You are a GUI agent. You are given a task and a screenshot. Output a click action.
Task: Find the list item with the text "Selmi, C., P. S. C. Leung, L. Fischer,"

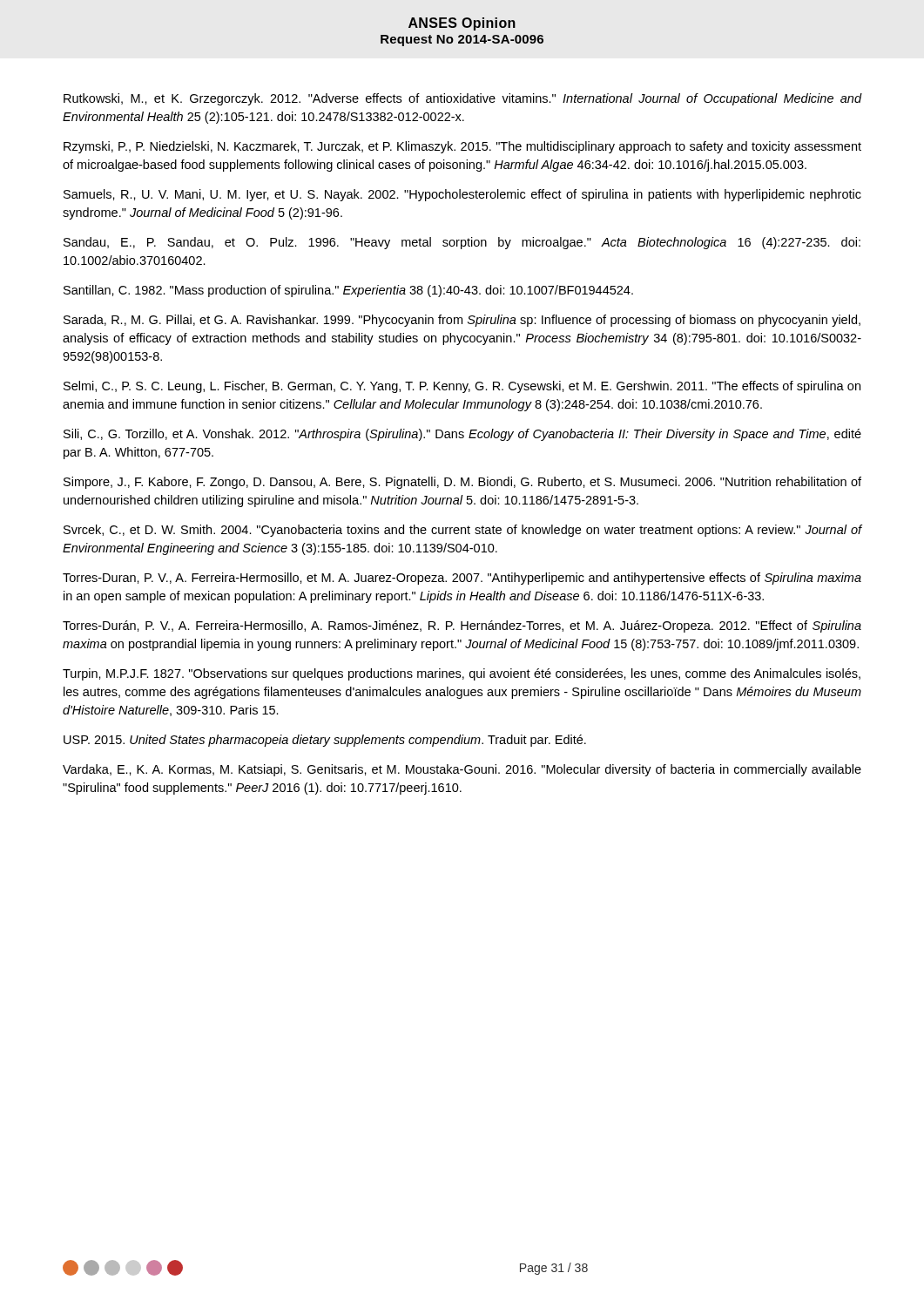(462, 396)
